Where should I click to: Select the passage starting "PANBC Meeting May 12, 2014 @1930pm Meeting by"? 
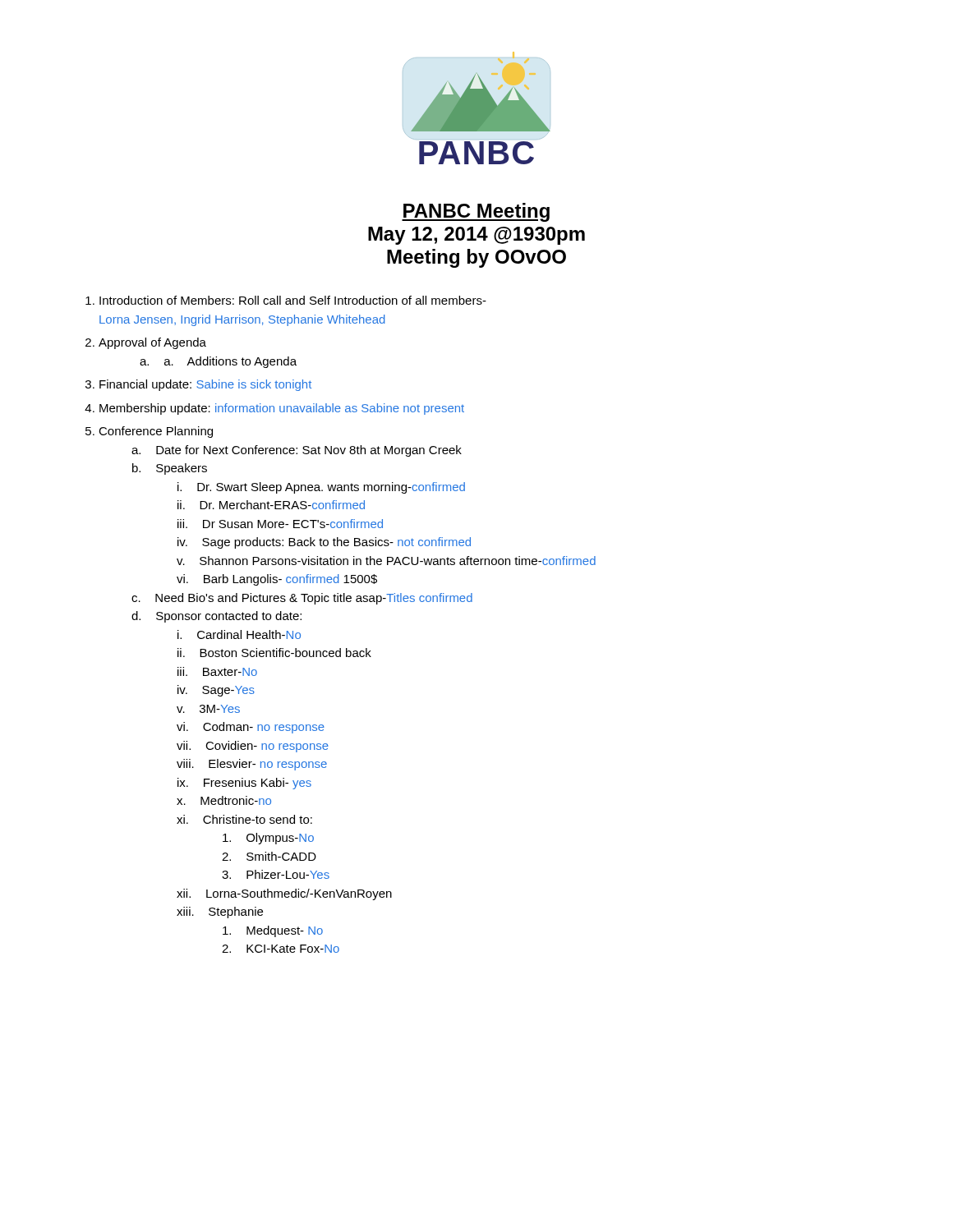[476, 234]
